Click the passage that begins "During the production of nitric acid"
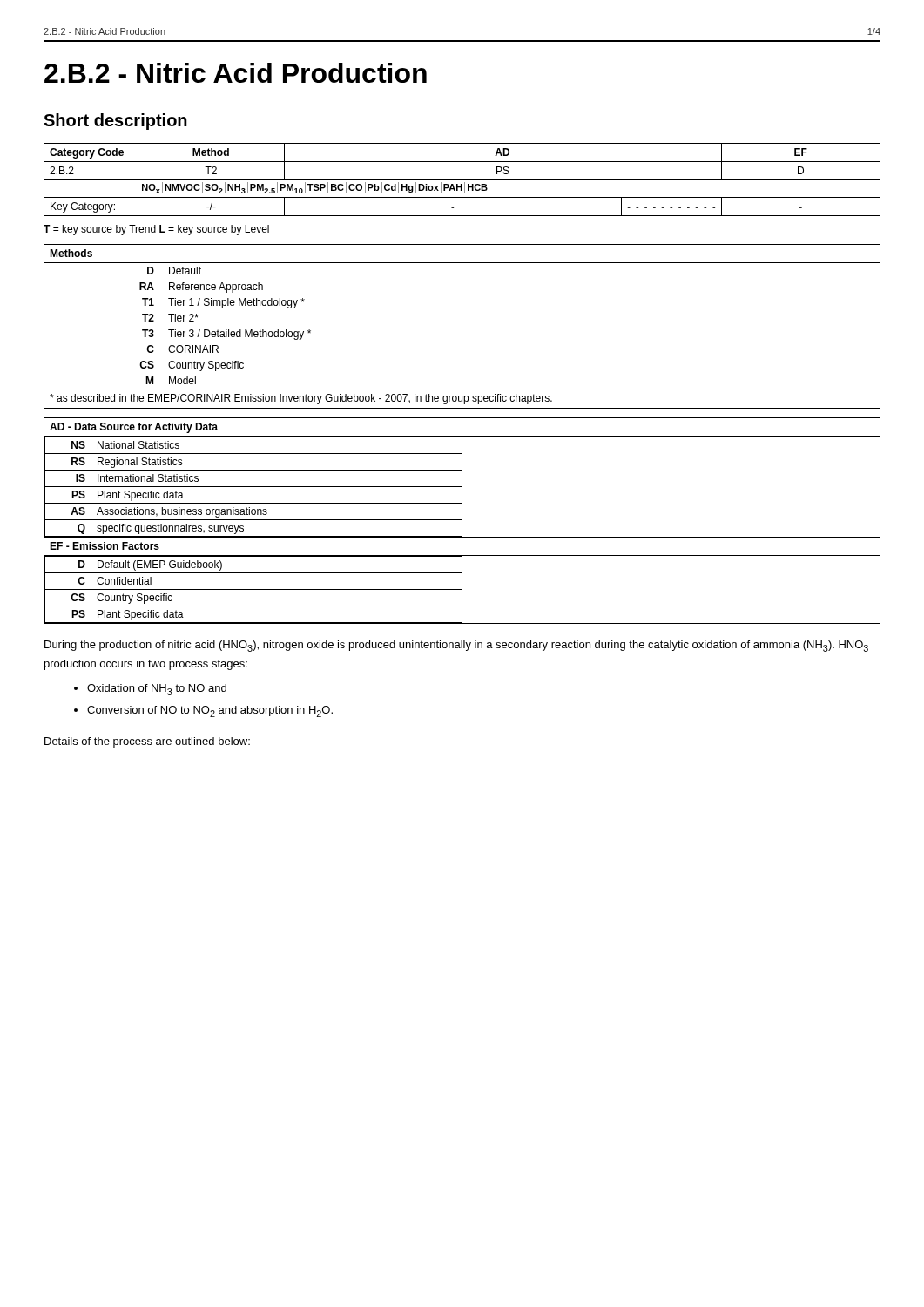Image resolution: width=924 pixels, height=1307 pixels. 456,654
